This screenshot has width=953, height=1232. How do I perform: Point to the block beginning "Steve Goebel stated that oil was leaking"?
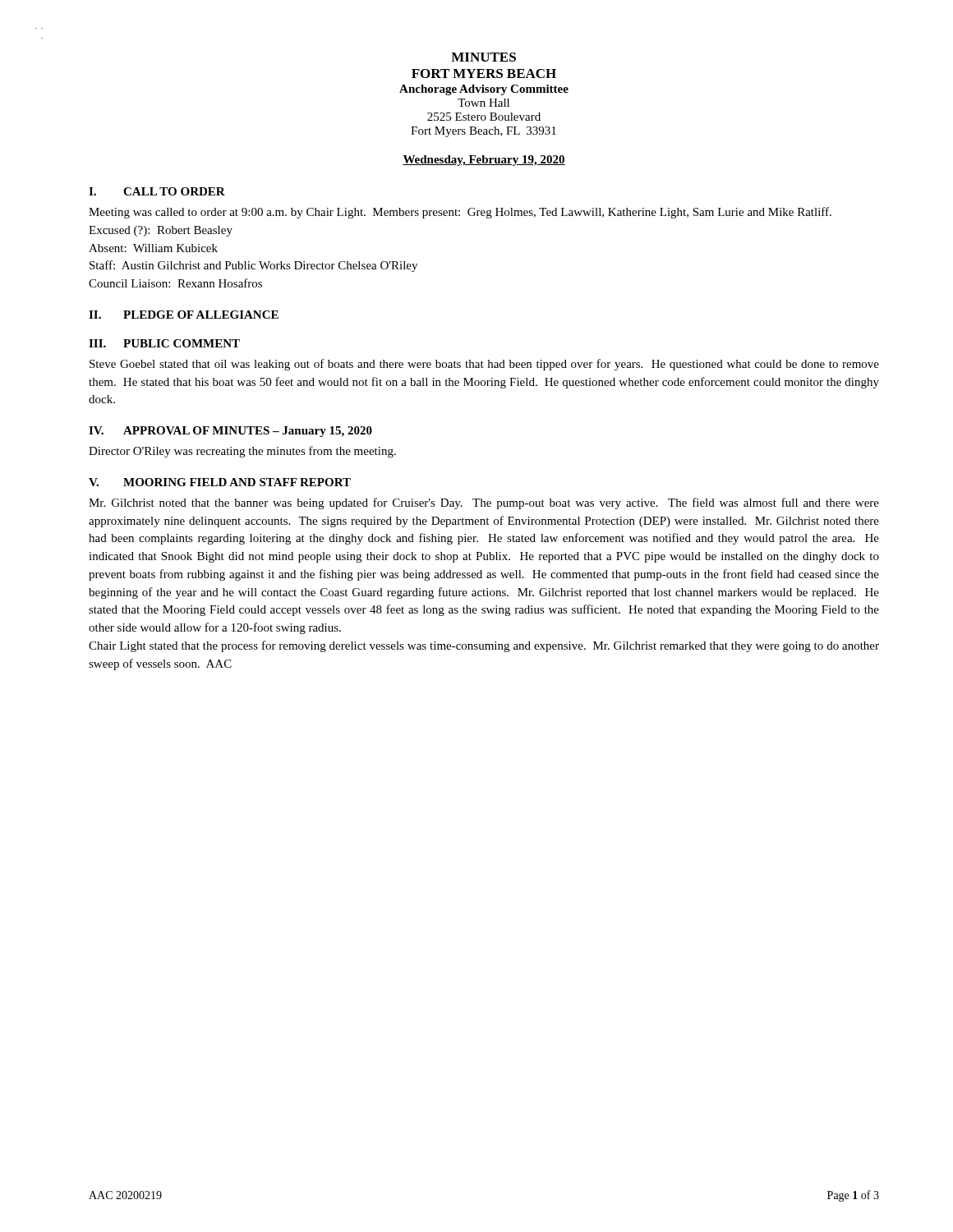click(x=484, y=381)
